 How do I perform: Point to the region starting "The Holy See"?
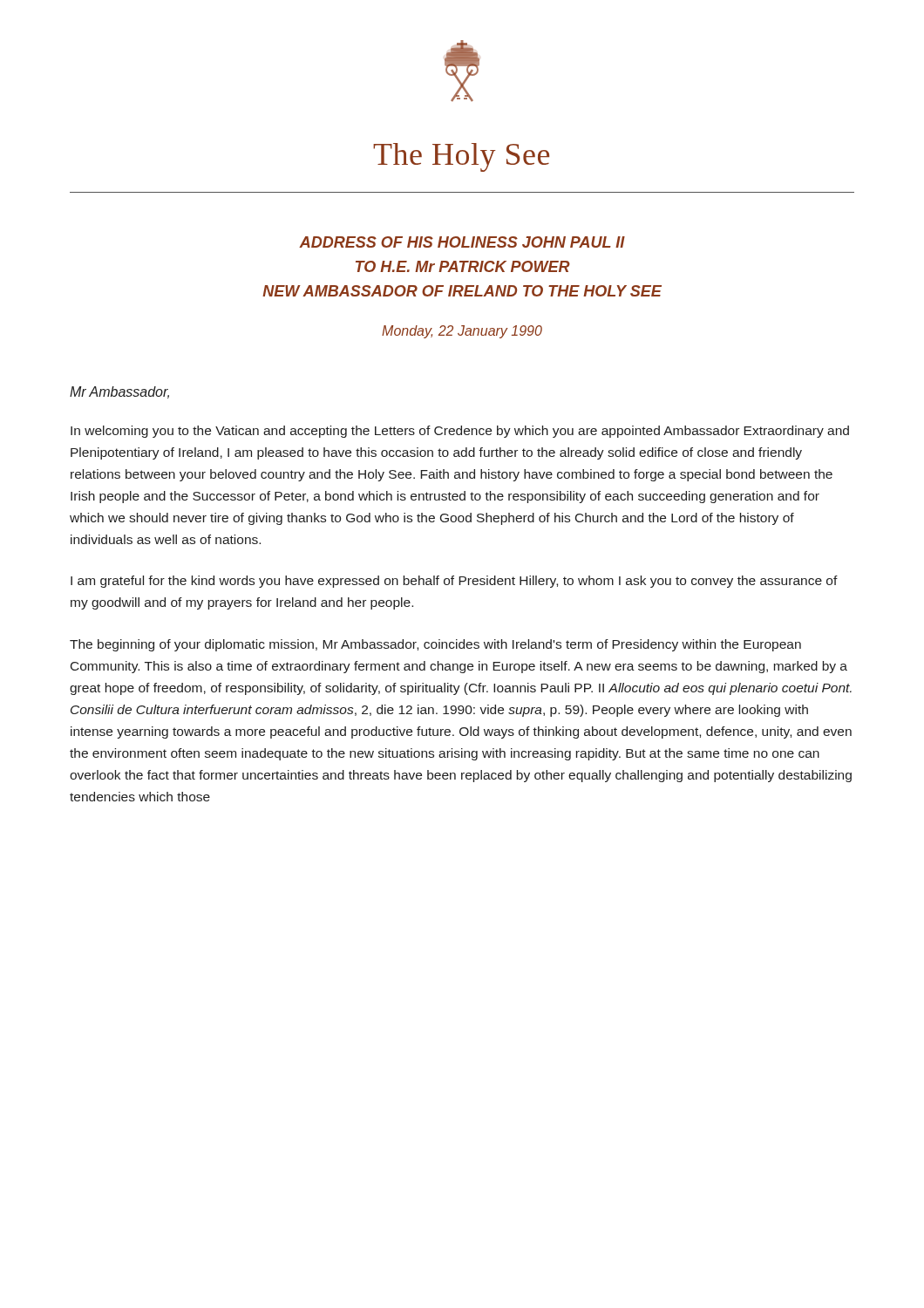pos(462,154)
